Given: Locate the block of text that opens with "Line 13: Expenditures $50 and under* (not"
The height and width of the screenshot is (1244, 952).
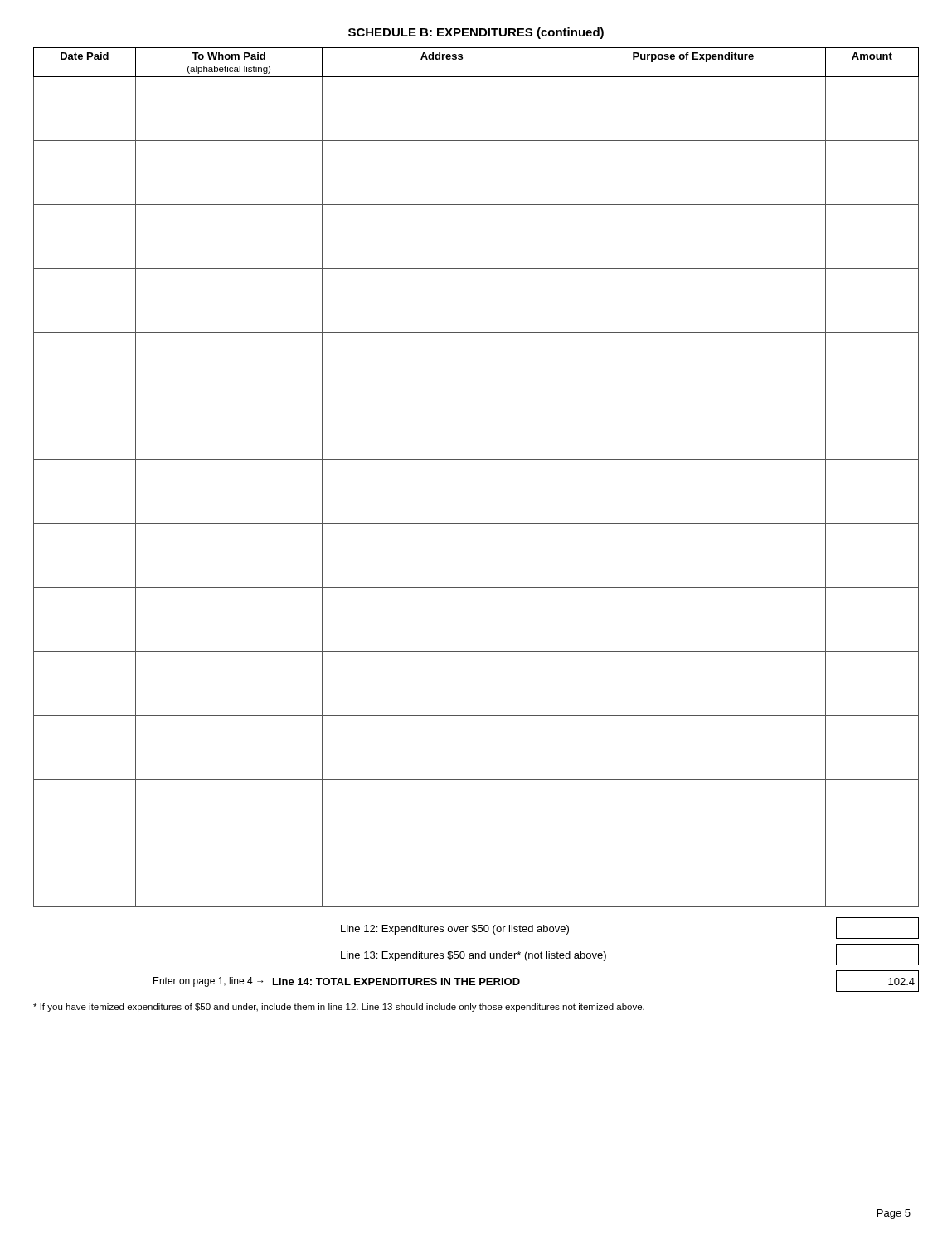Looking at the screenshot, I should click(473, 955).
